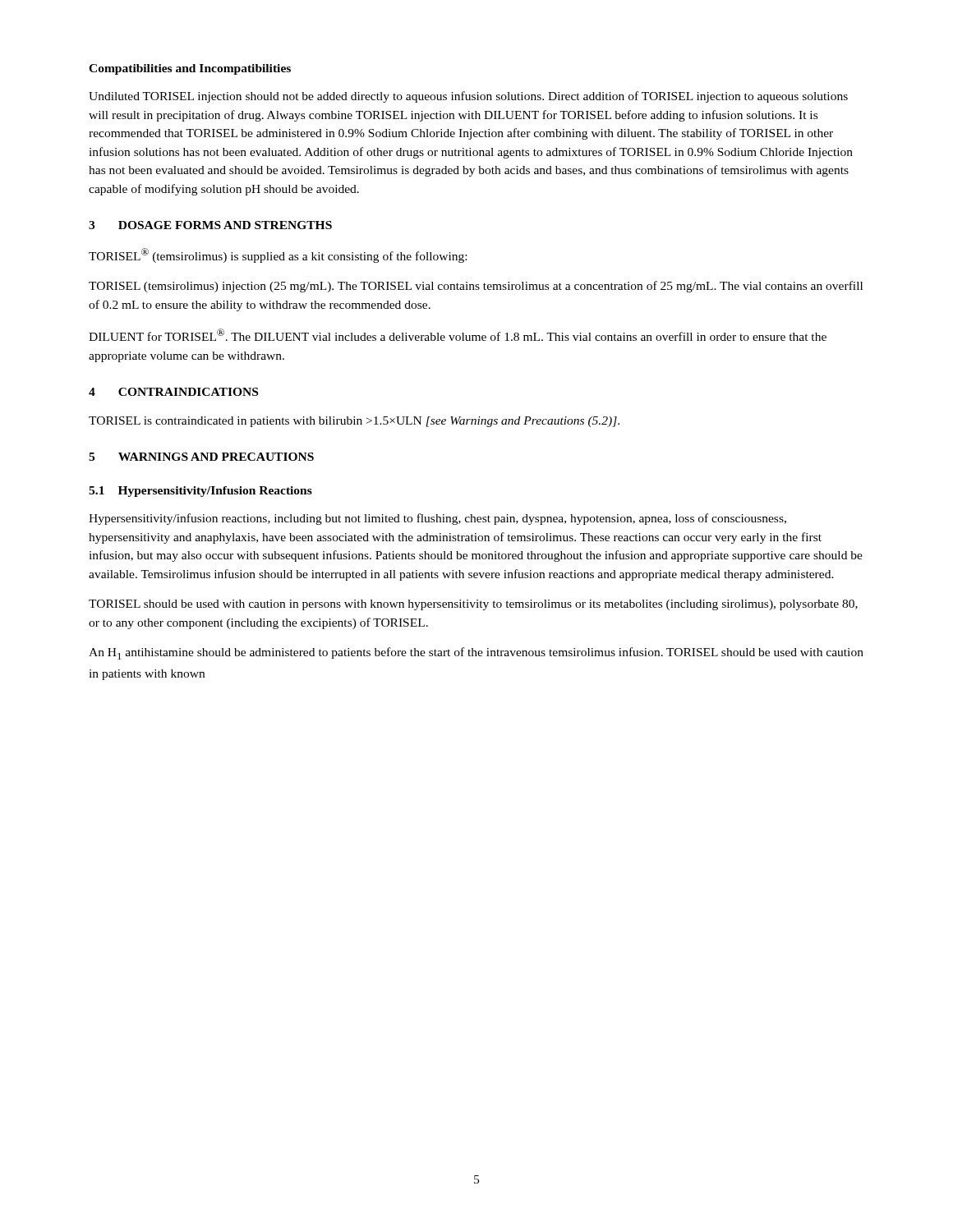Viewport: 953px width, 1232px height.
Task: Find the text block starting "TORISEL (temsirolimus) injection (25 mg/mL)."
Action: pos(476,296)
